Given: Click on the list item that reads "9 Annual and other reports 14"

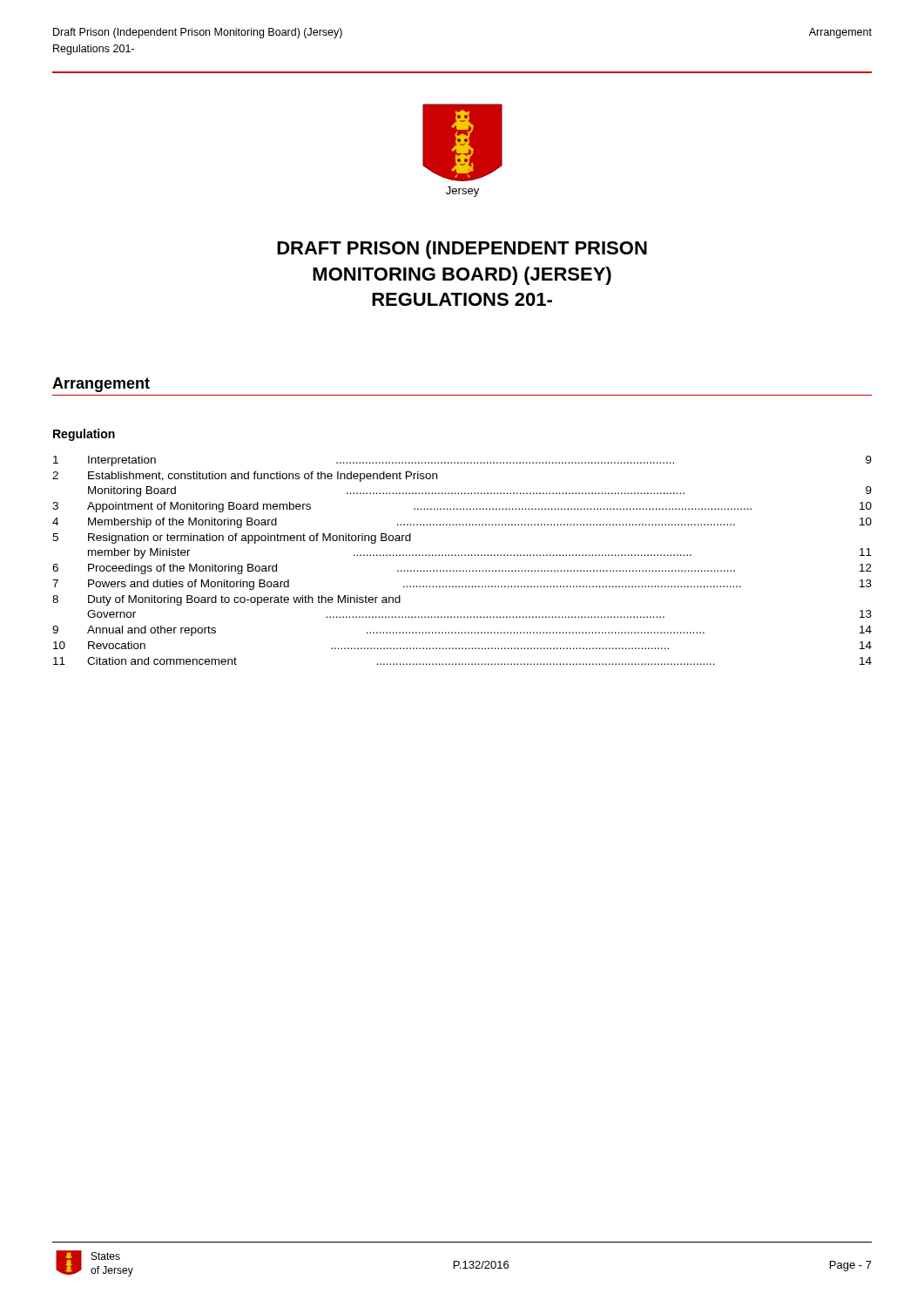Looking at the screenshot, I should click(x=462, y=630).
